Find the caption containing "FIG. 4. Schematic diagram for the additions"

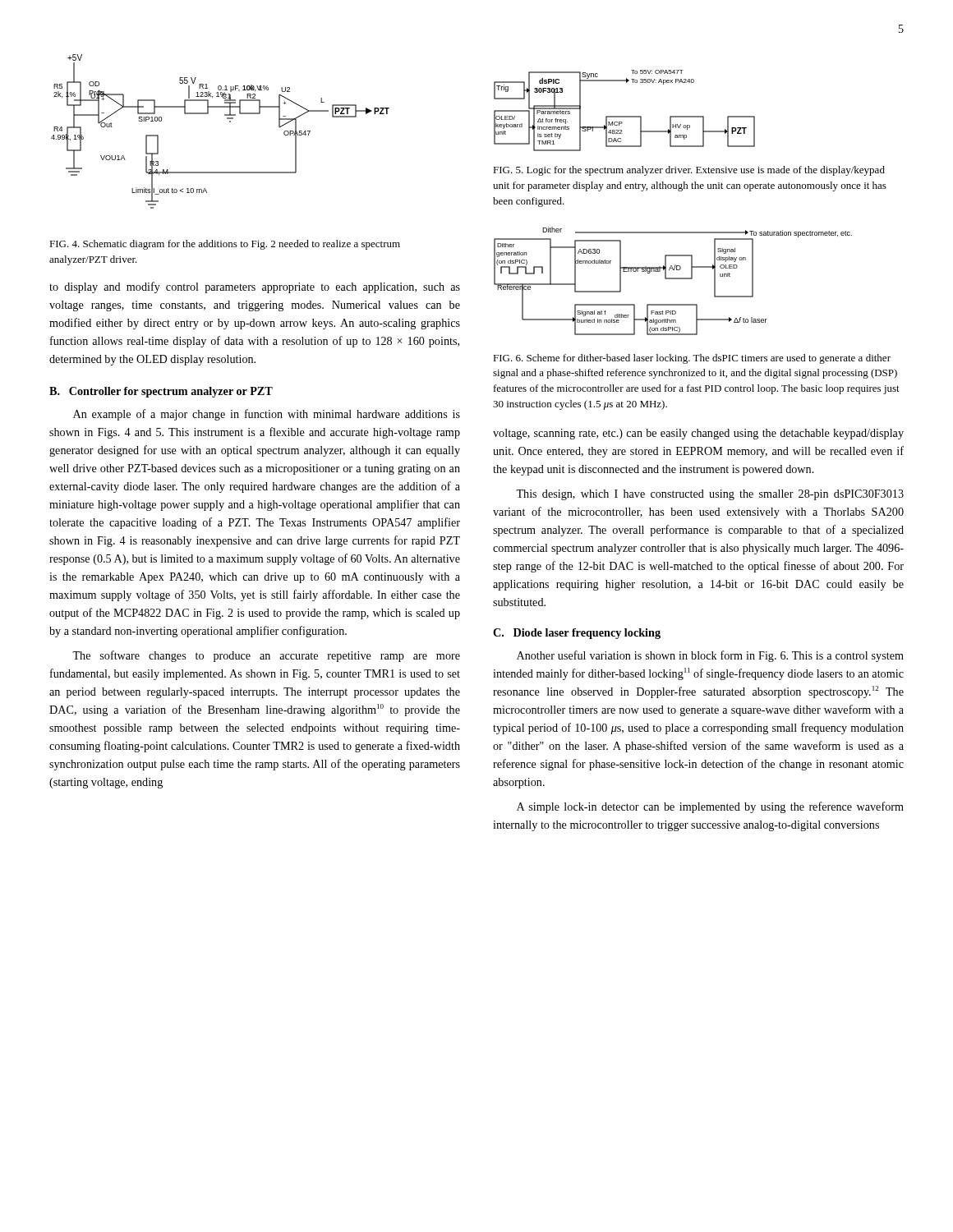(225, 251)
